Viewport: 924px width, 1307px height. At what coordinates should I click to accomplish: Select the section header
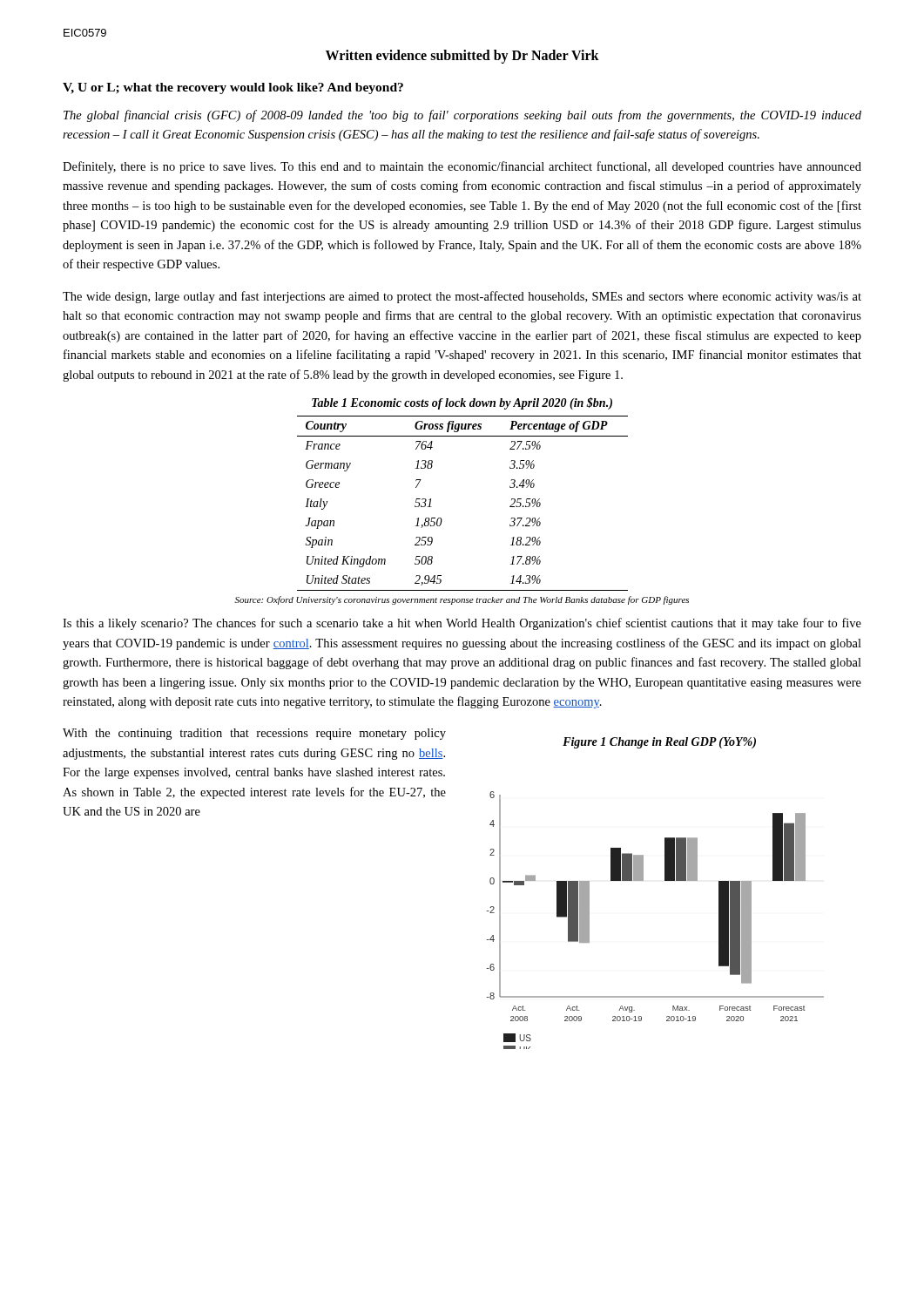click(462, 87)
